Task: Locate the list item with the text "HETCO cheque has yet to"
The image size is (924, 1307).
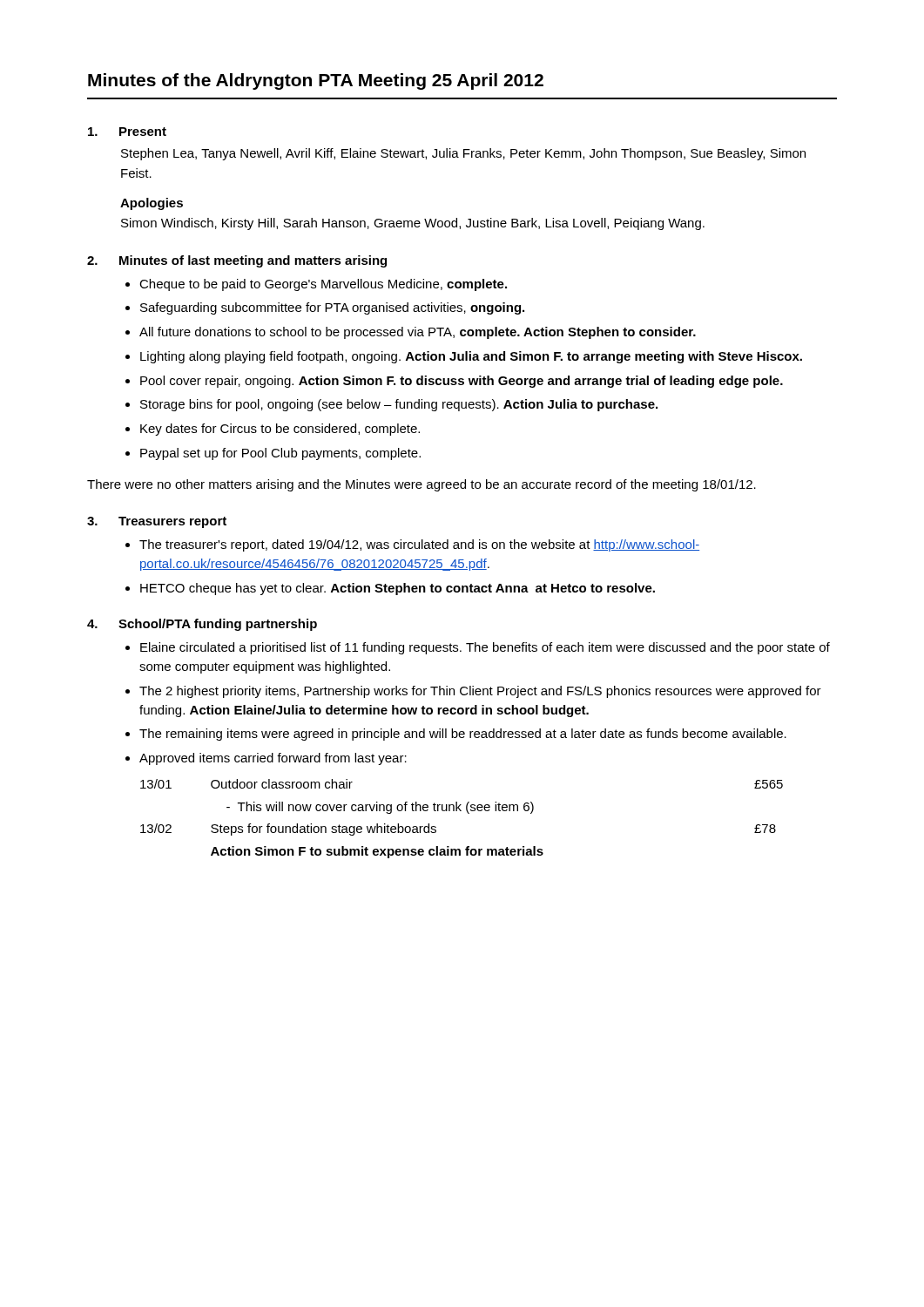Action: point(398,587)
